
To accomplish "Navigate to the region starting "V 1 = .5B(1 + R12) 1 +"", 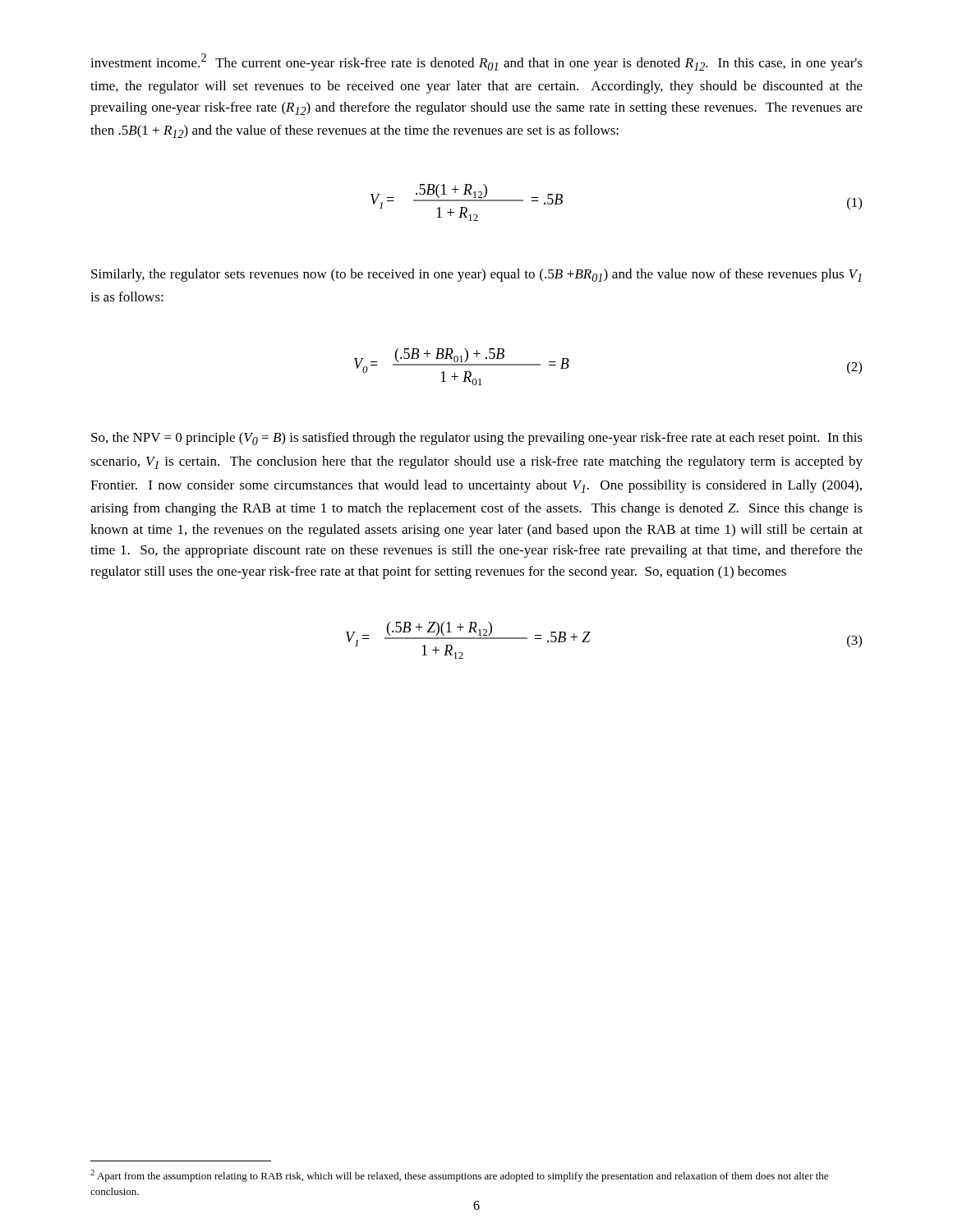I will (468, 201).
